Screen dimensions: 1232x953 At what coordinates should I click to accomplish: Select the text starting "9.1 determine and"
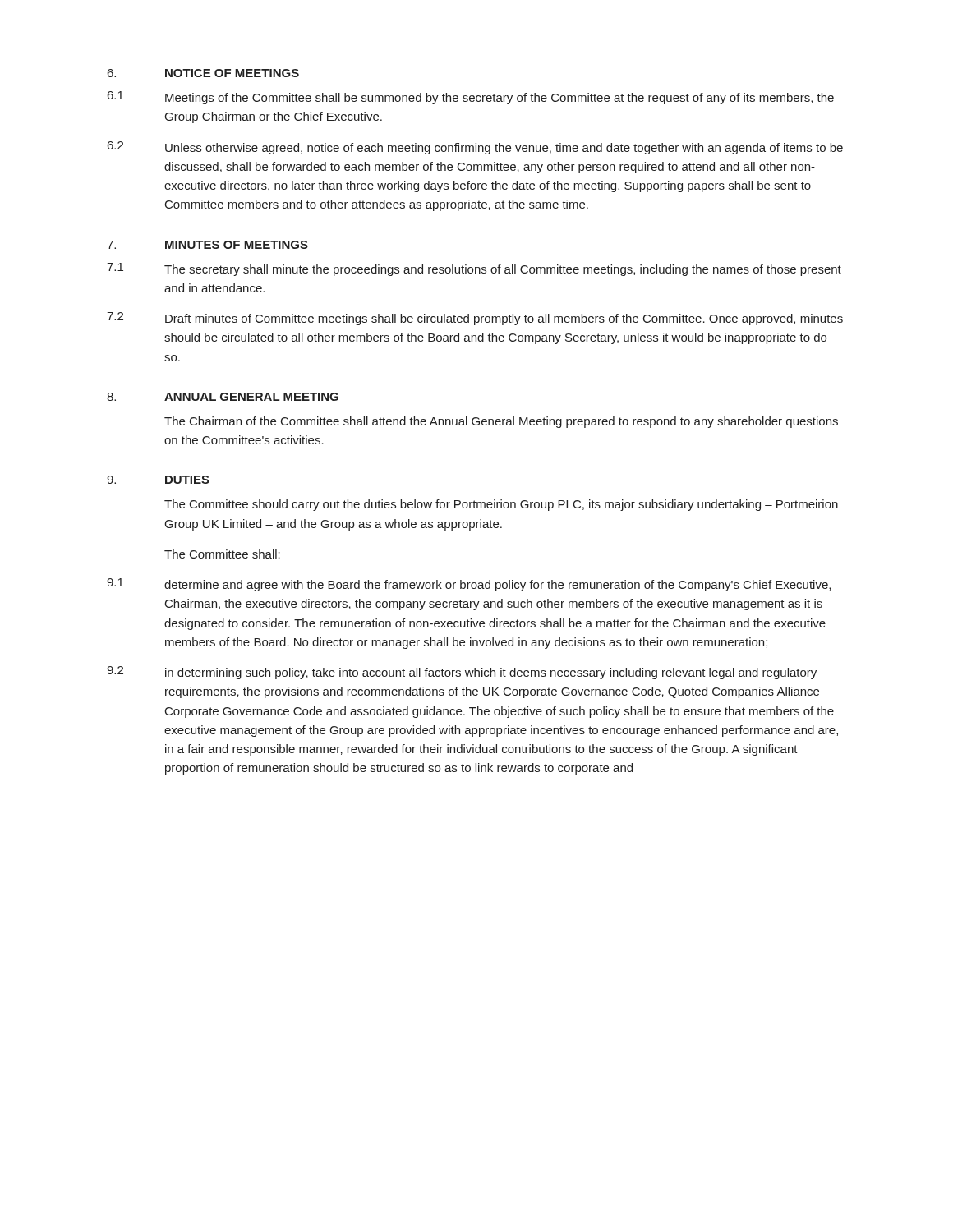pos(476,613)
